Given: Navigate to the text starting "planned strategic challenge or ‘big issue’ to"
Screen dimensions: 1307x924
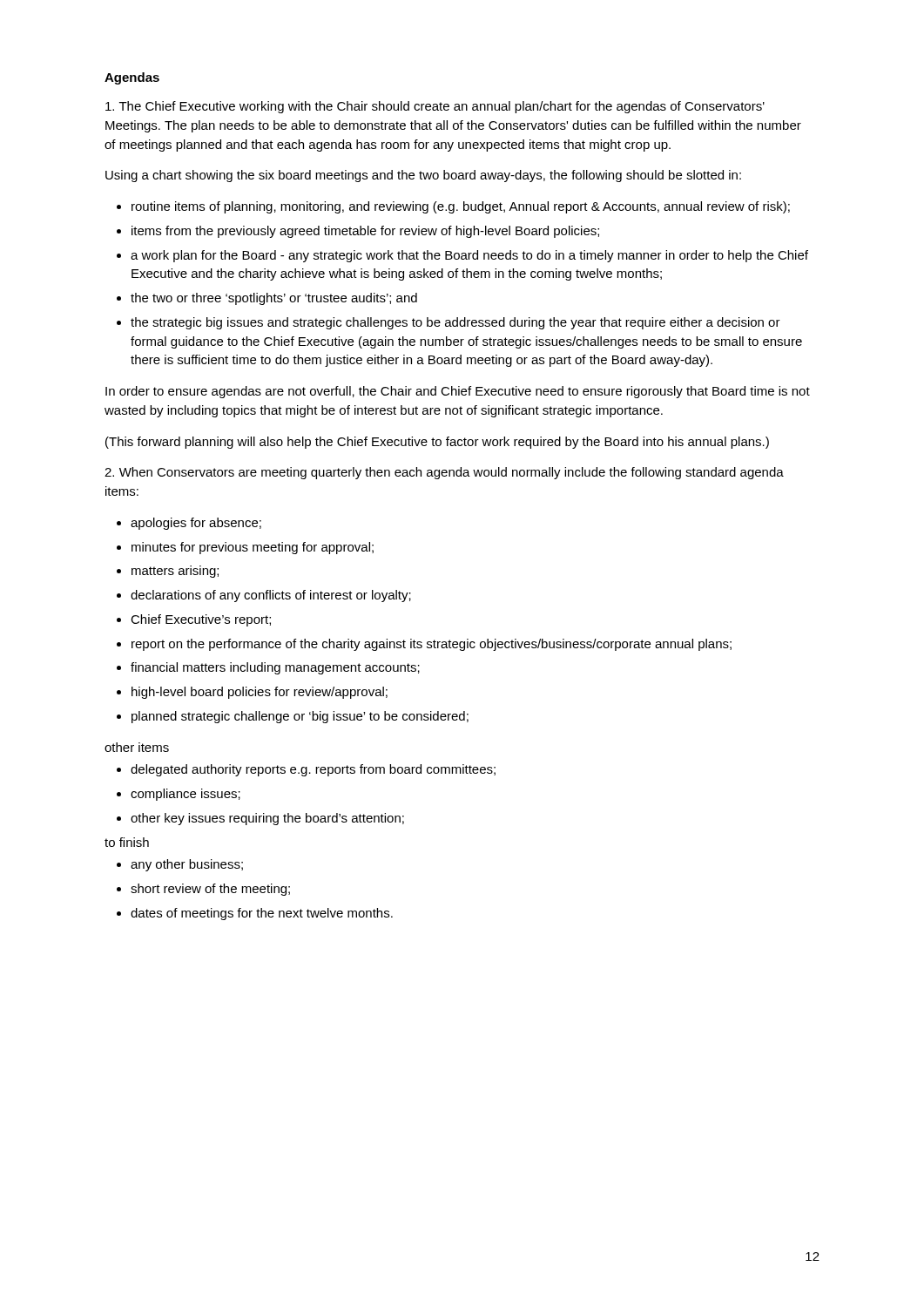Looking at the screenshot, I should tap(300, 716).
